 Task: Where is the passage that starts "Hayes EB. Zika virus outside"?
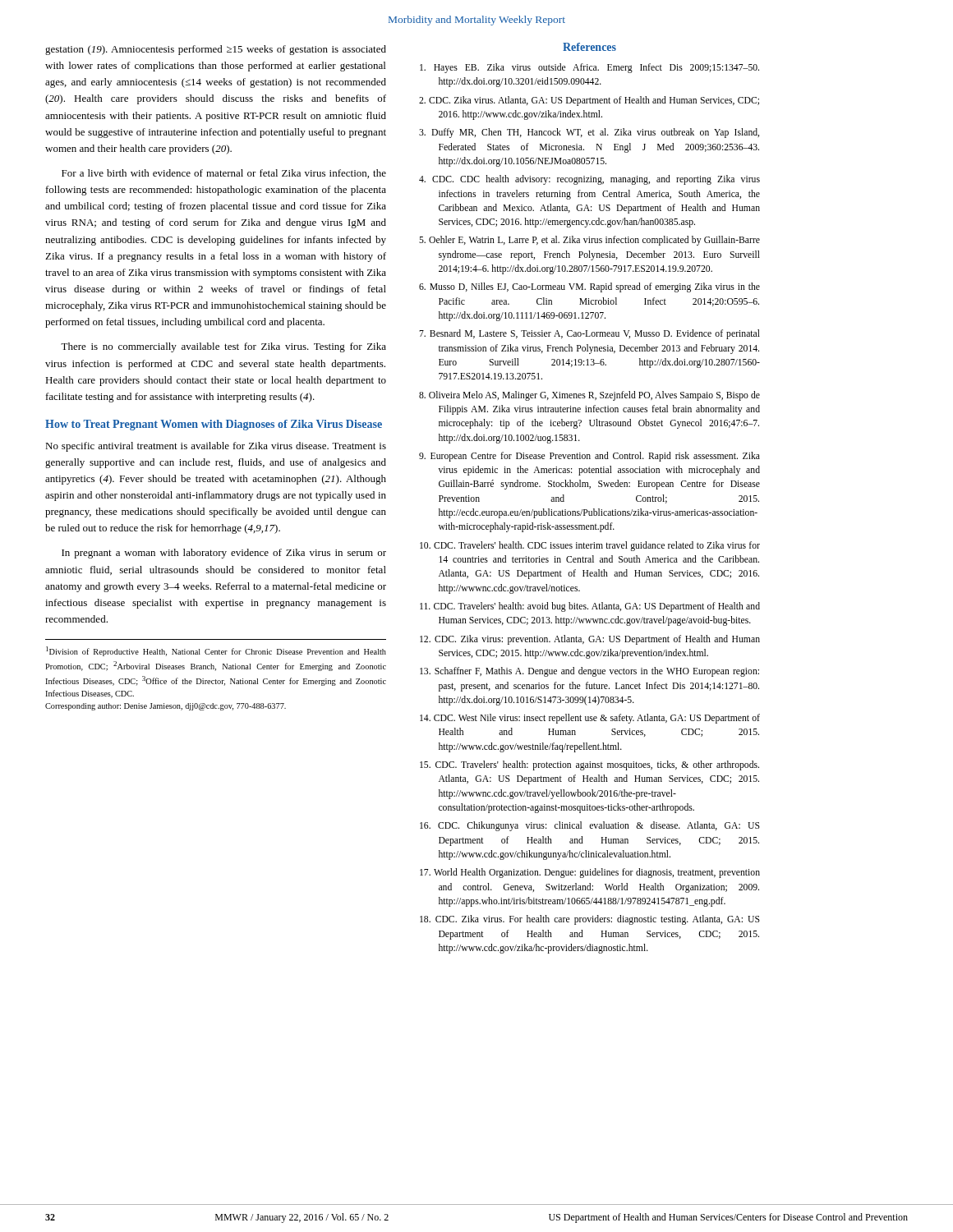589,508
